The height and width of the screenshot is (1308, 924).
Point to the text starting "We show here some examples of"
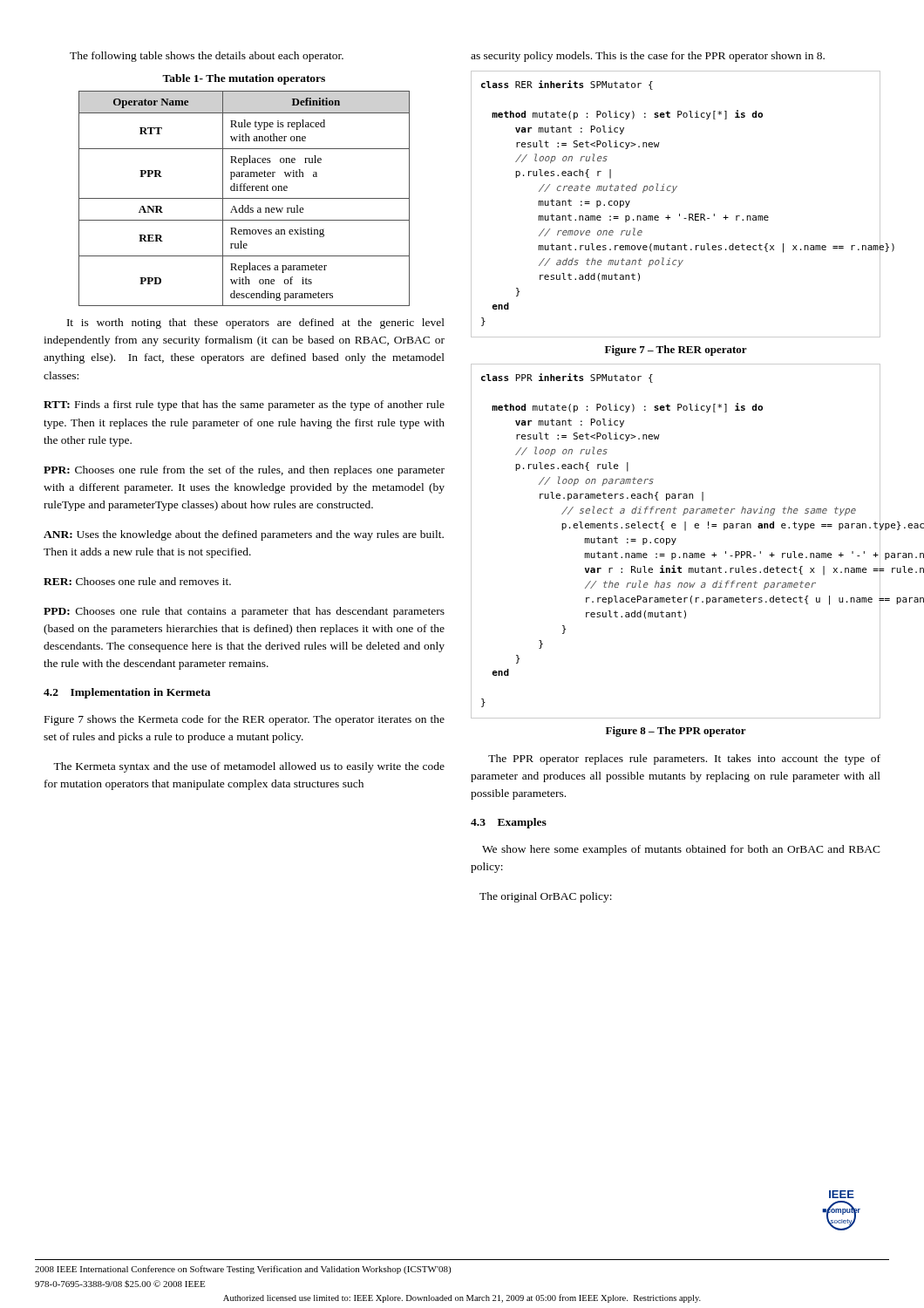pyautogui.click(x=681, y=850)
